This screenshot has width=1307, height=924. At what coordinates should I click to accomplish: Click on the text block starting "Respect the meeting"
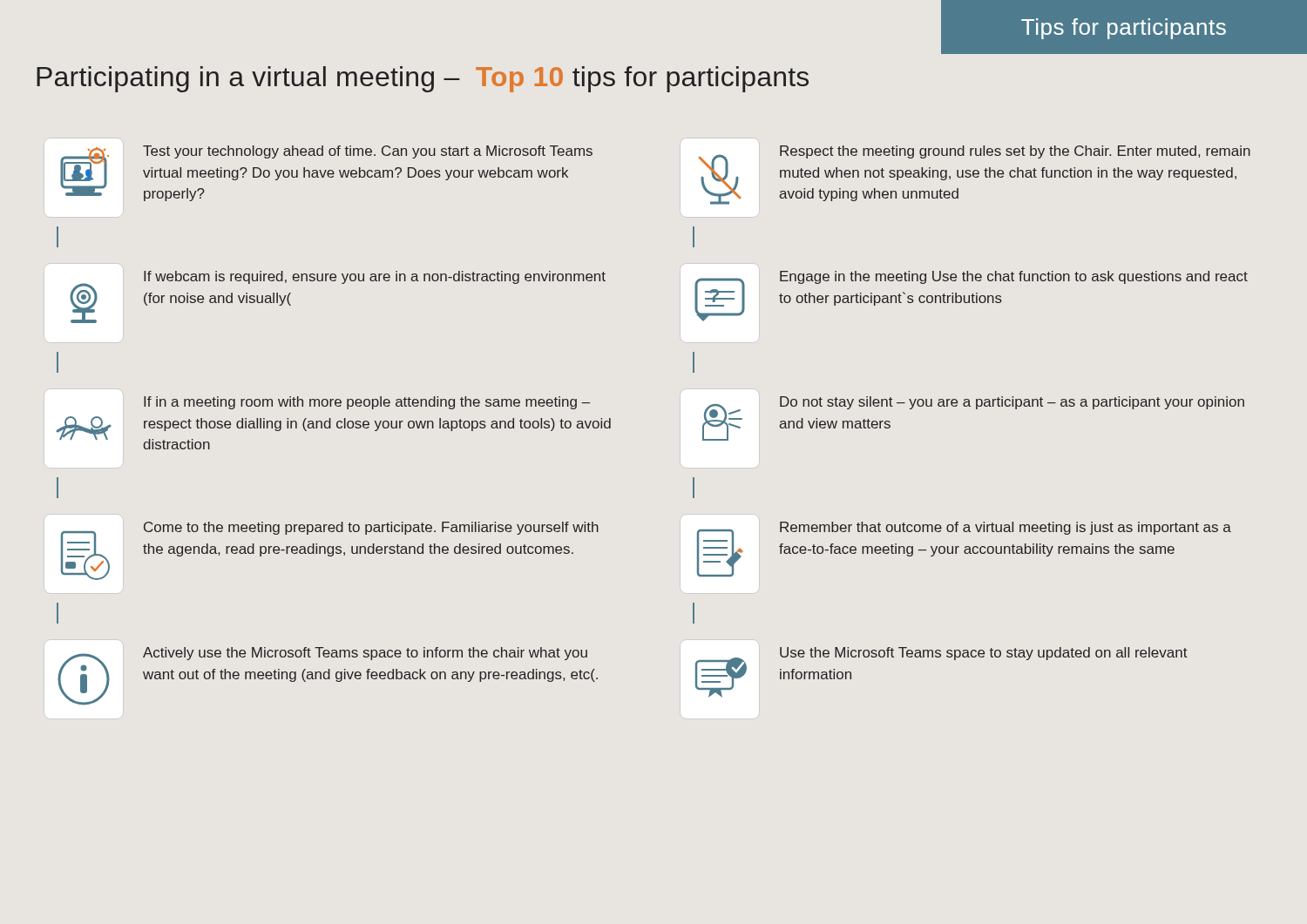(969, 178)
